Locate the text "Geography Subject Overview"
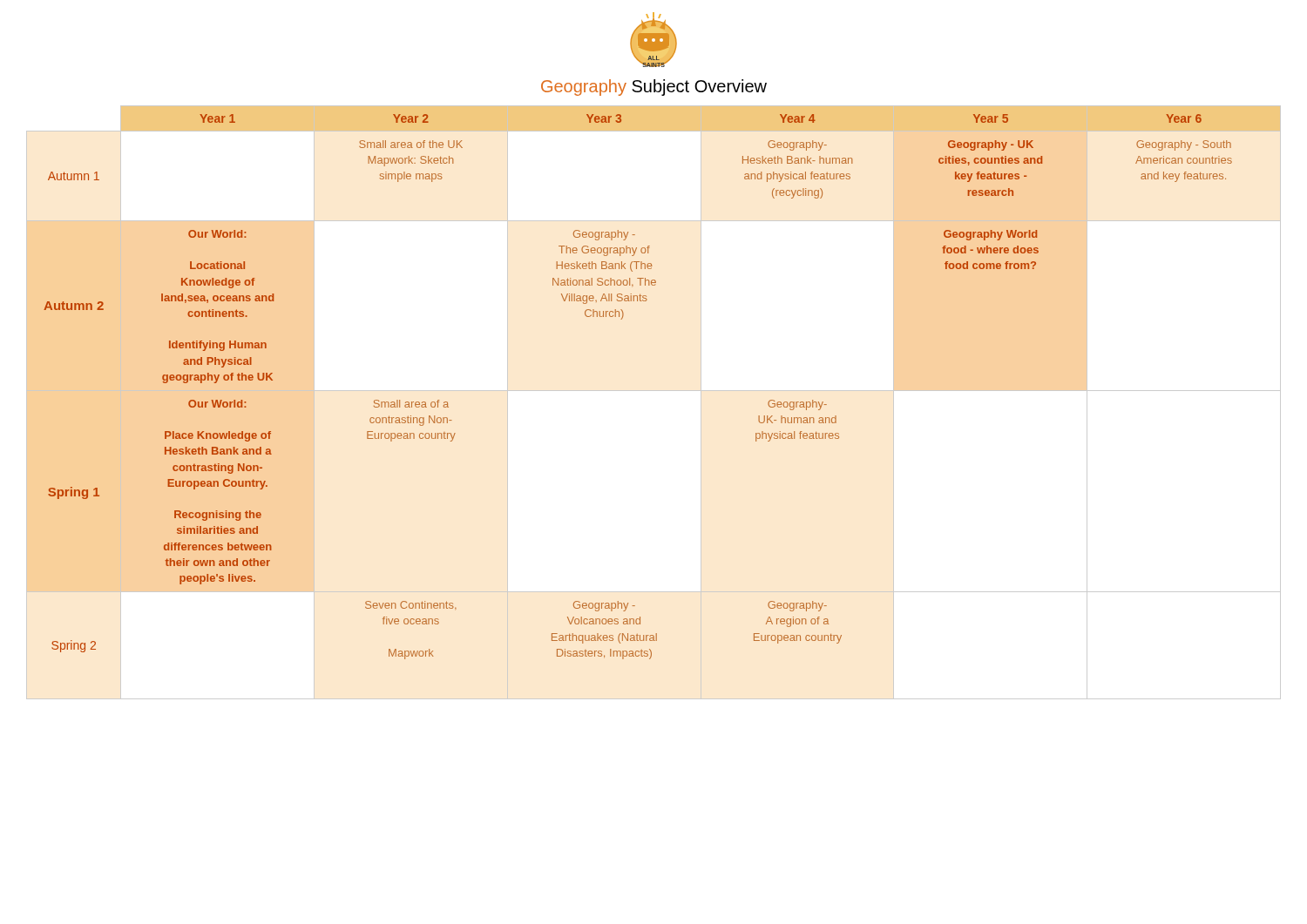This screenshot has width=1307, height=924. 654,86
